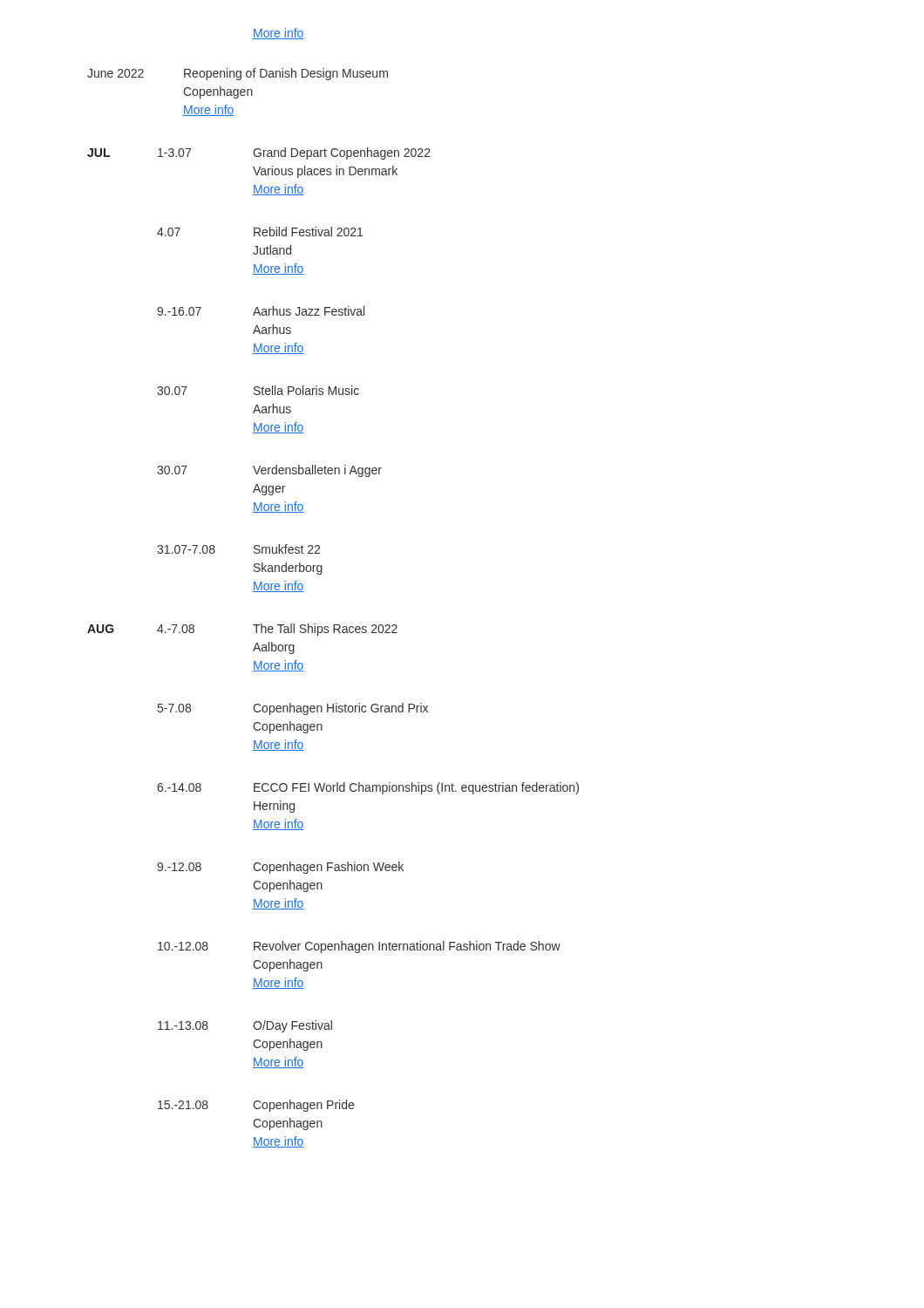Viewport: 924px width, 1308px height.
Task: Point to the element starting "10.-12.08 Revolver Copenhagen"
Action: click(359, 947)
